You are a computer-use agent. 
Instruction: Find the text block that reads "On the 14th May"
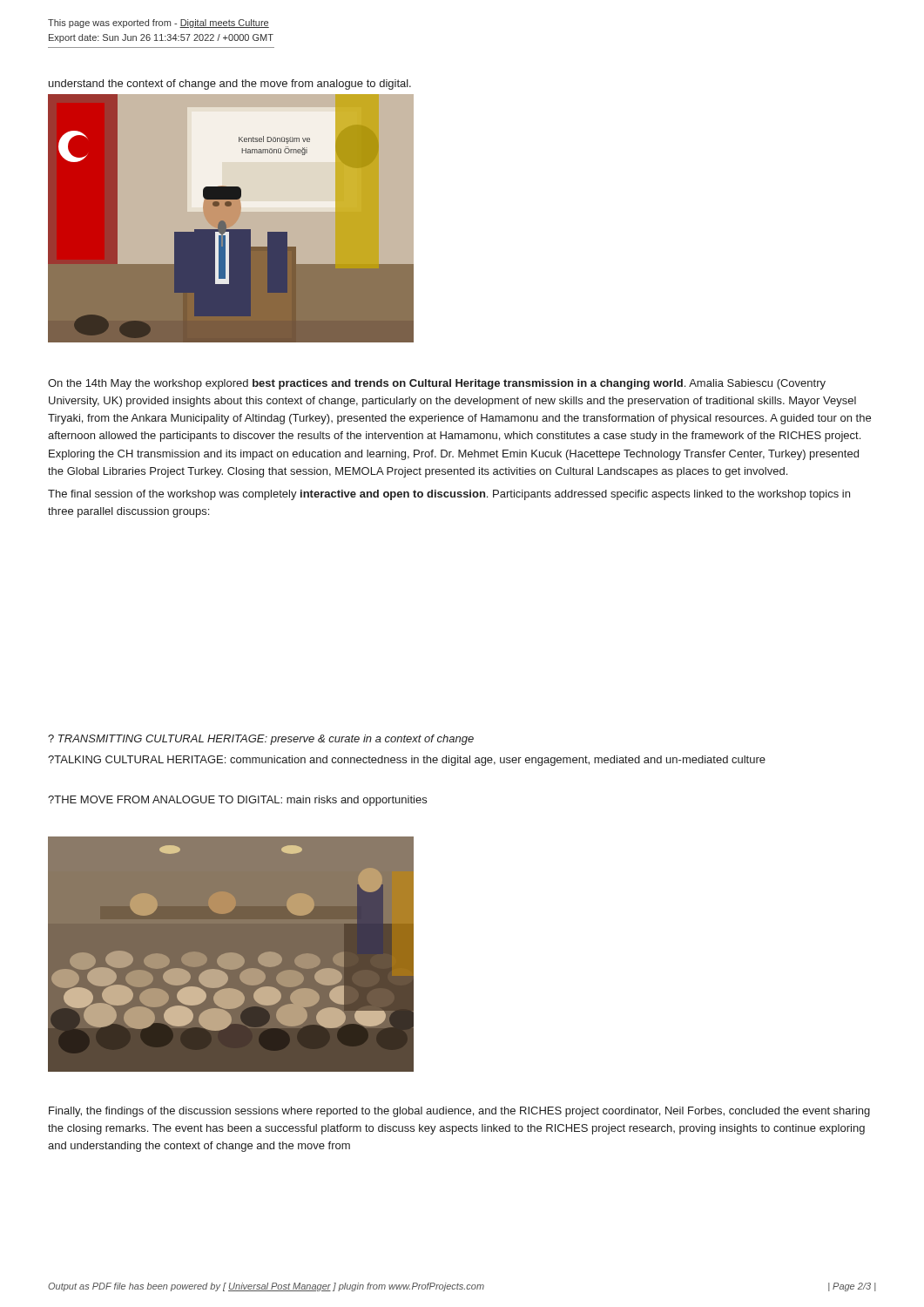point(462,448)
